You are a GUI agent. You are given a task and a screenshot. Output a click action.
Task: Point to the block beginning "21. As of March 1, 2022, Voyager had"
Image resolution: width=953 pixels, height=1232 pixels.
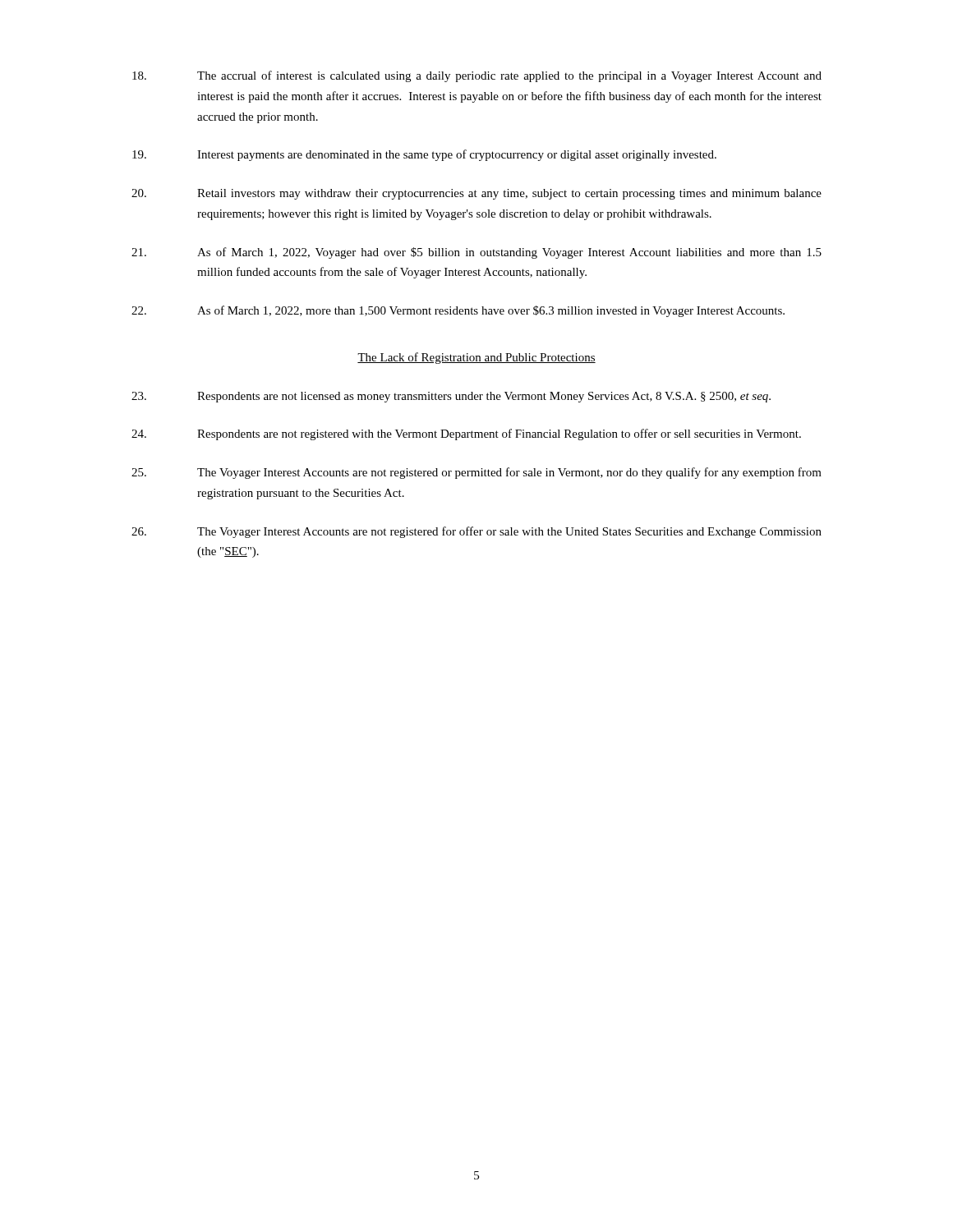point(476,262)
